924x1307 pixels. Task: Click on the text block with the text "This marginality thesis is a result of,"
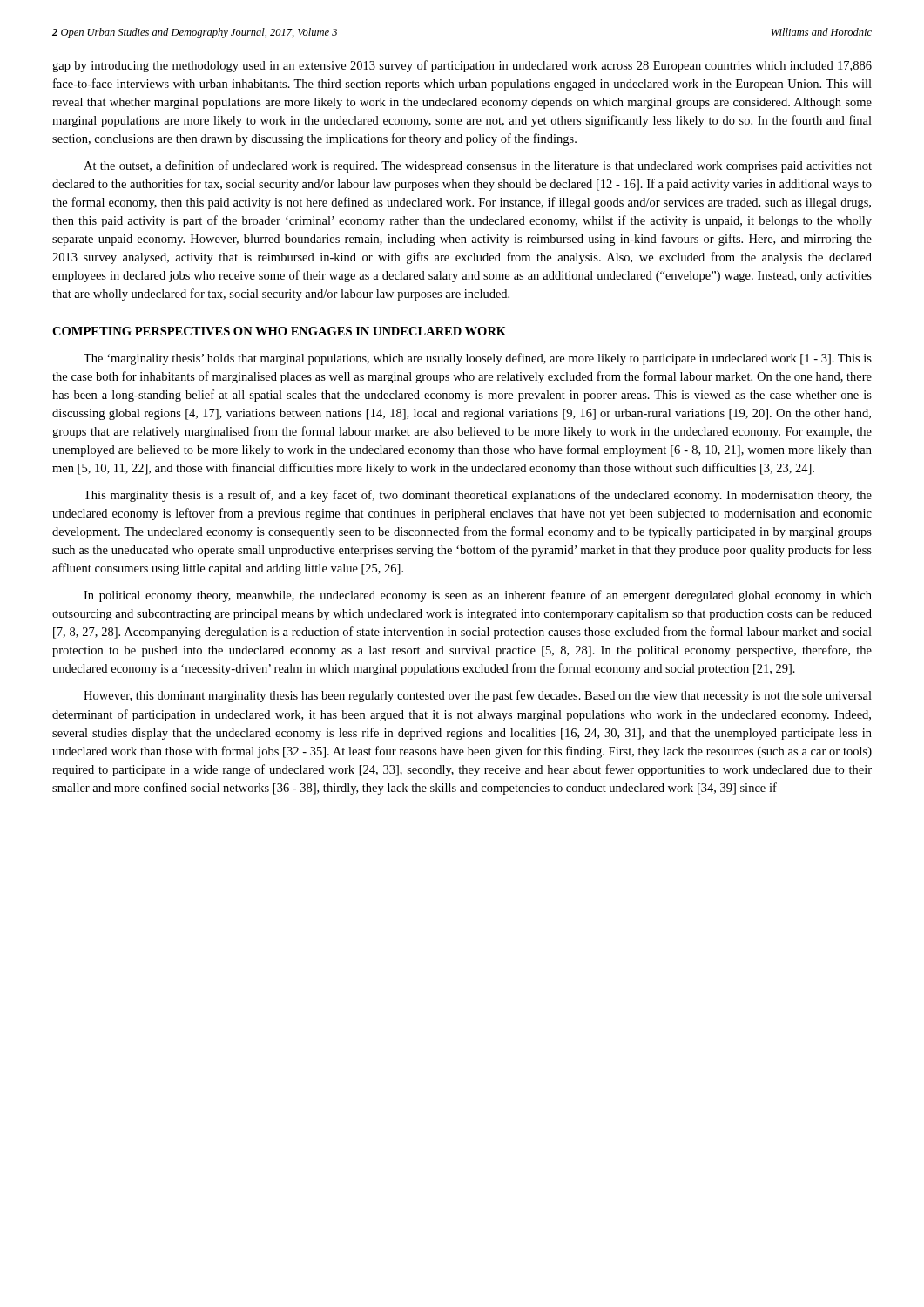pos(462,532)
